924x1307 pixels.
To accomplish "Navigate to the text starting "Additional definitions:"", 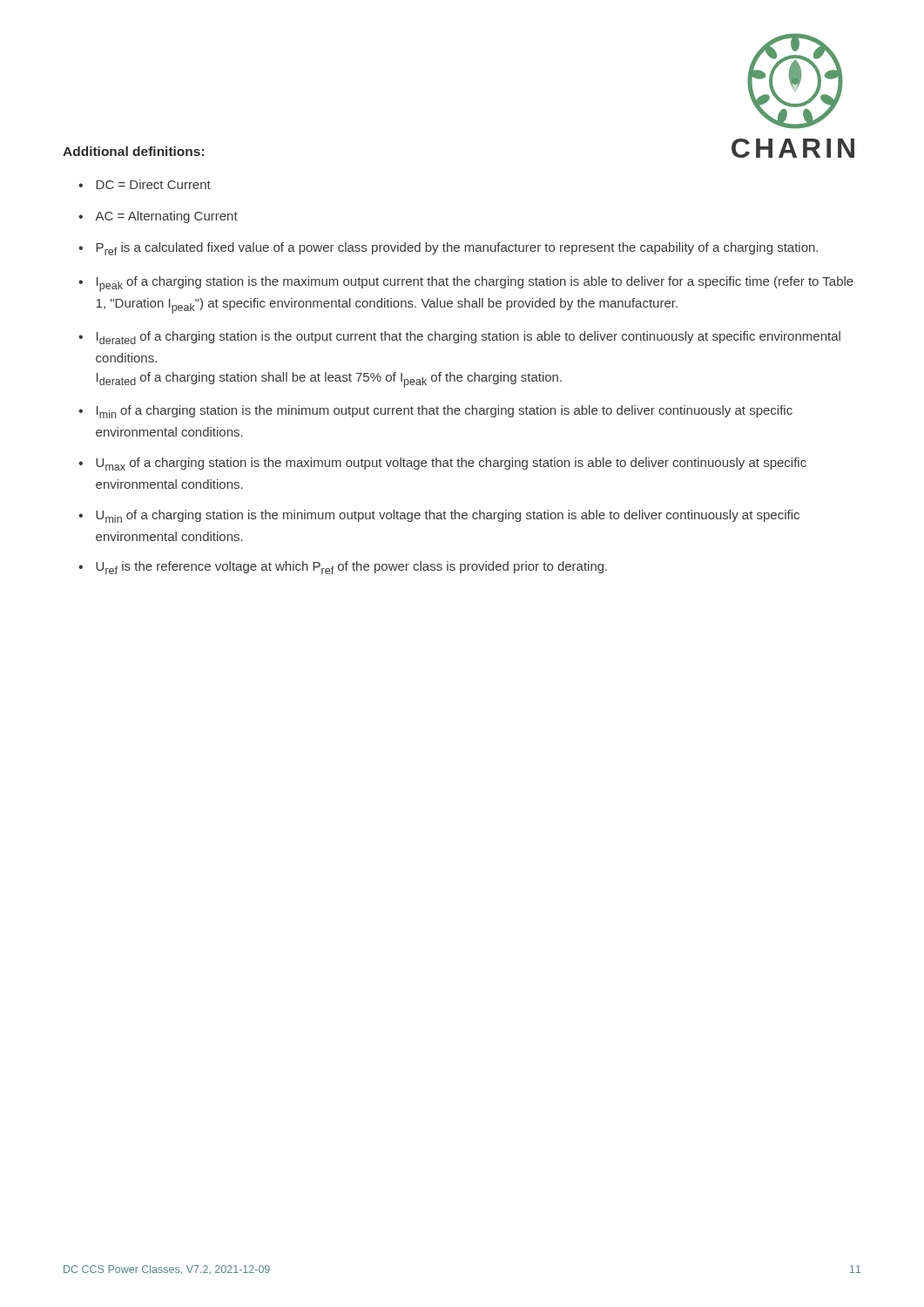I will coord(134,151).
